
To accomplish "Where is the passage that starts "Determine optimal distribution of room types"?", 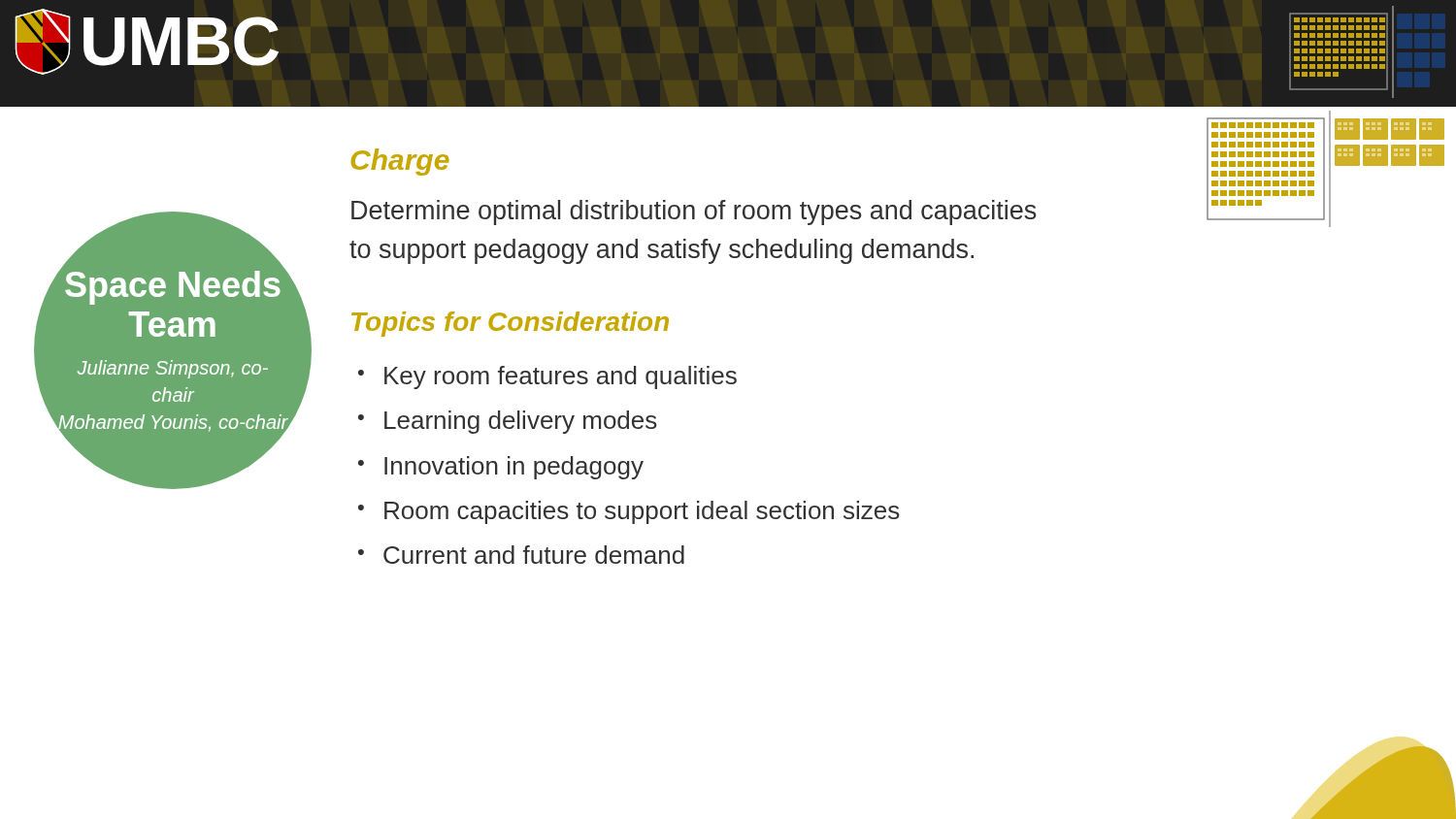I will pos(693,230).
